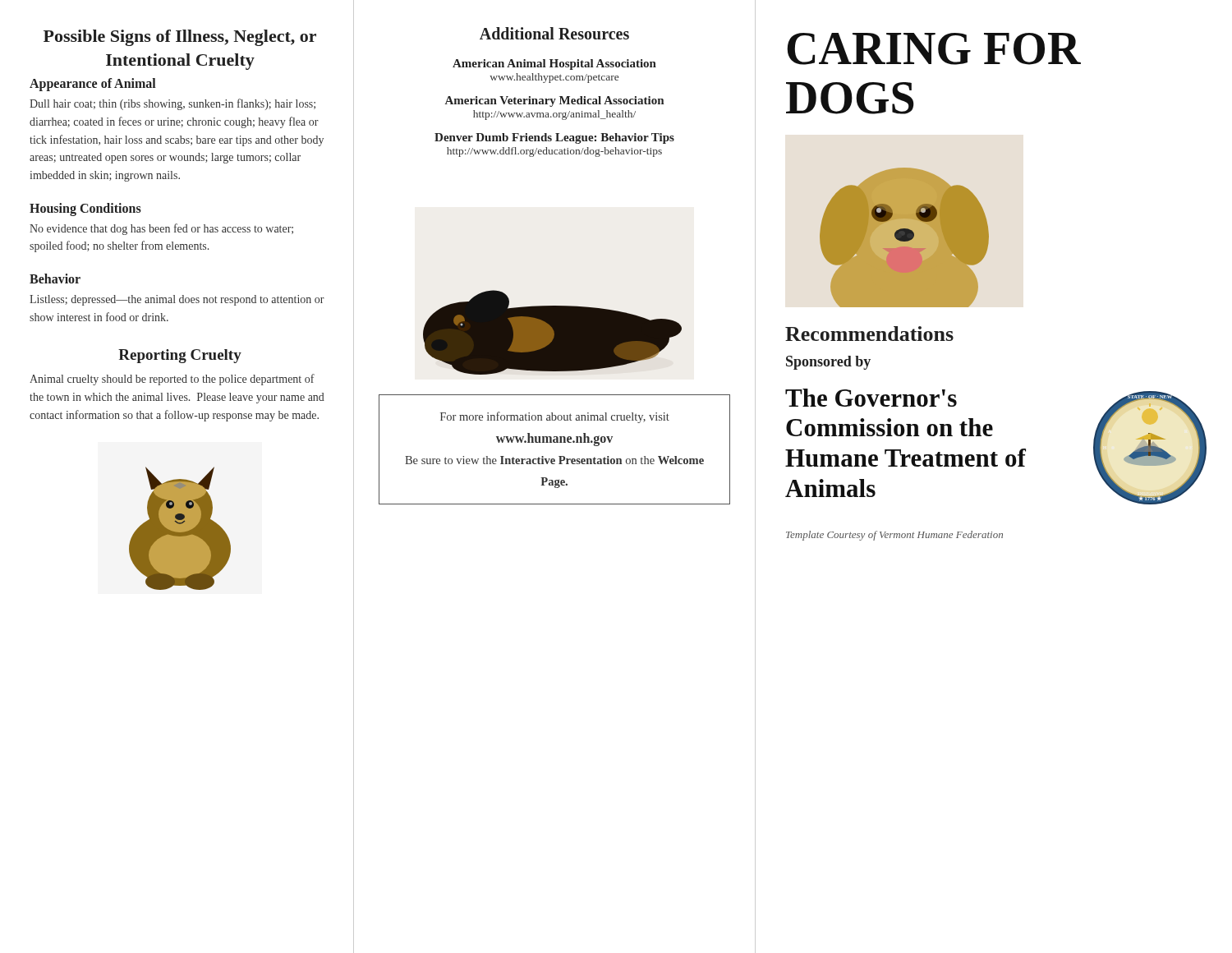Find the logo
This screenshot has width=1232, height=953.
[1150, 449]
